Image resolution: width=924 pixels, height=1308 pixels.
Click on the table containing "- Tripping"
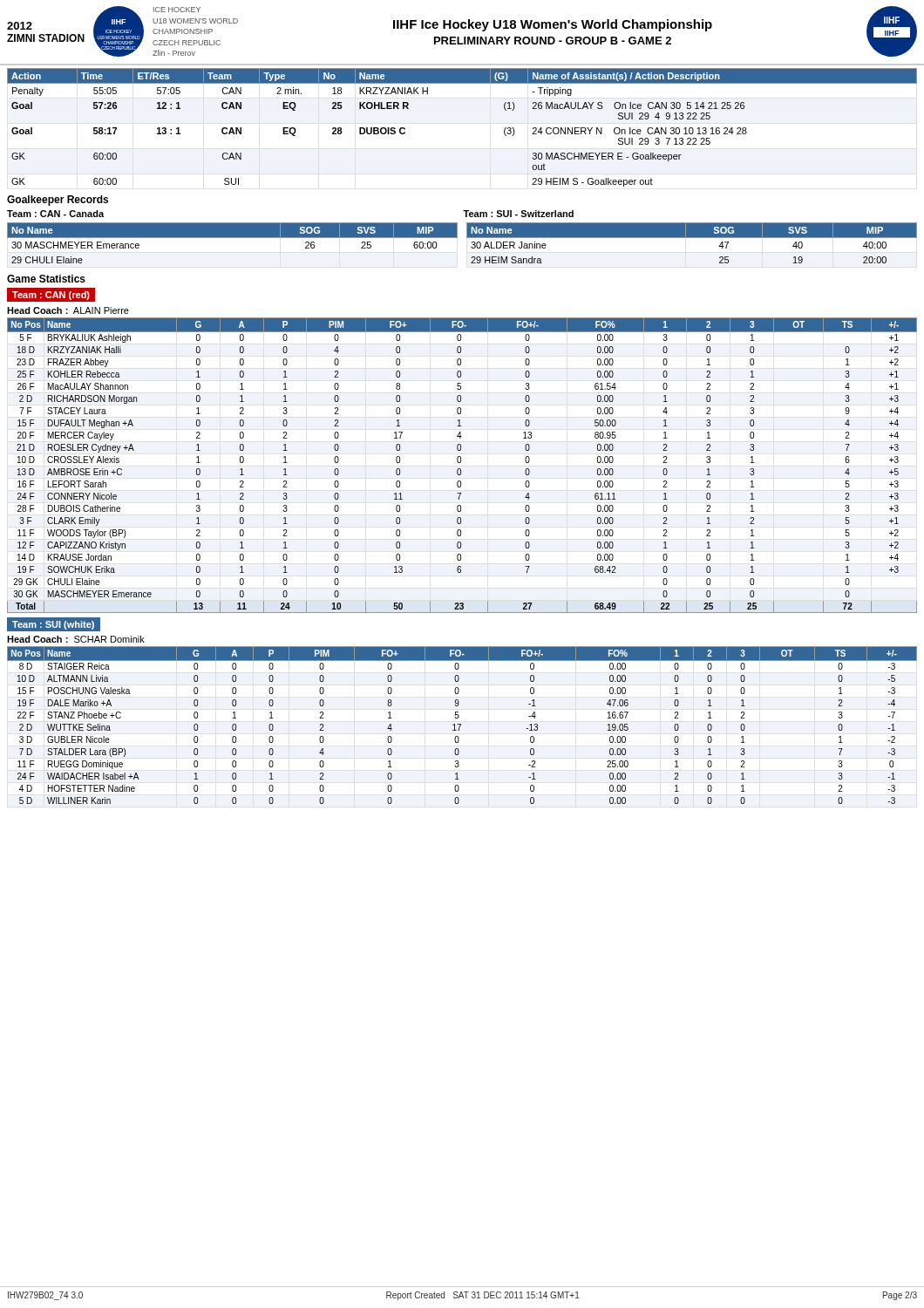[462, 128]
